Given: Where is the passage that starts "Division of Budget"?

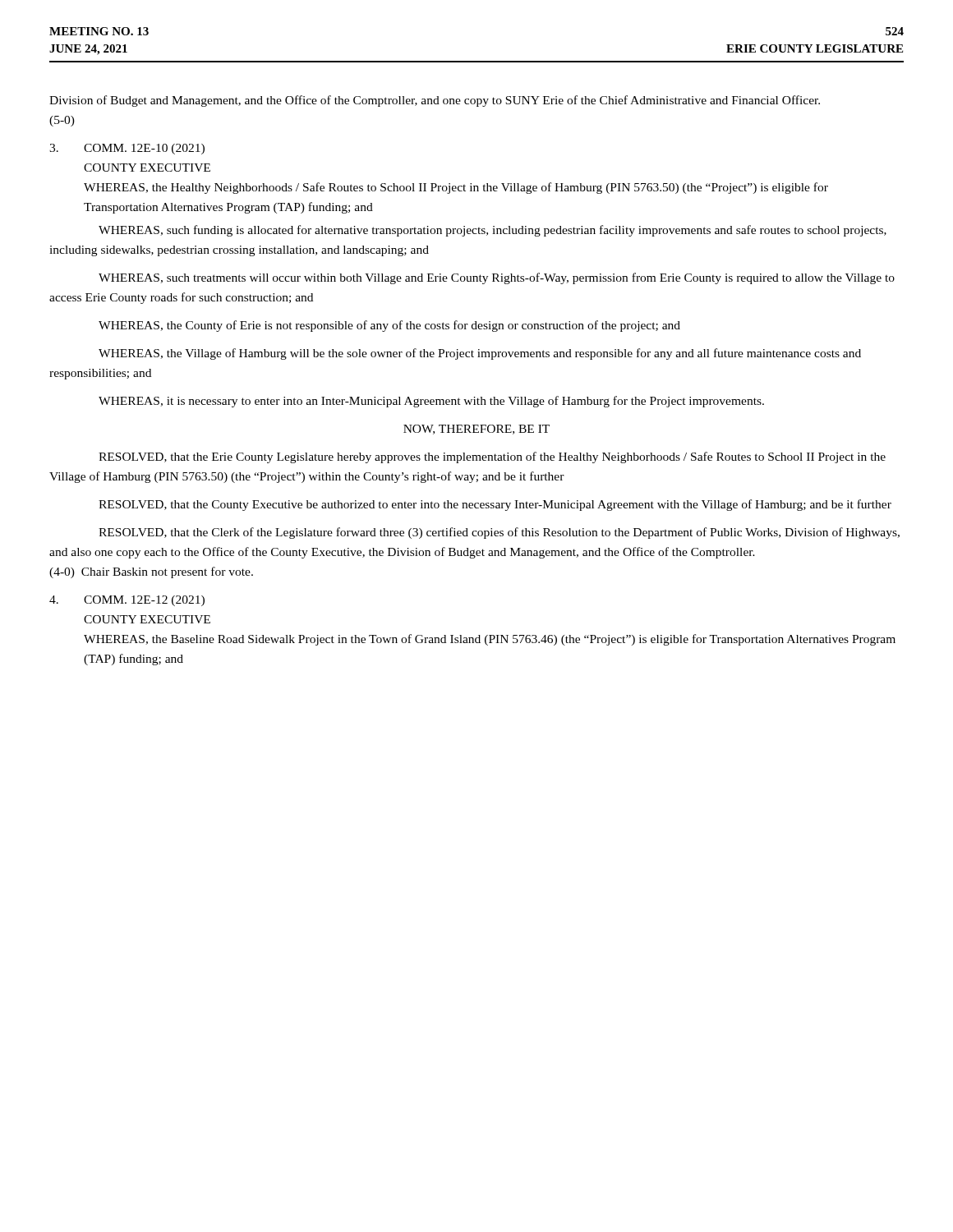Looking at the screenshot, I should click(x=476, y=110).
